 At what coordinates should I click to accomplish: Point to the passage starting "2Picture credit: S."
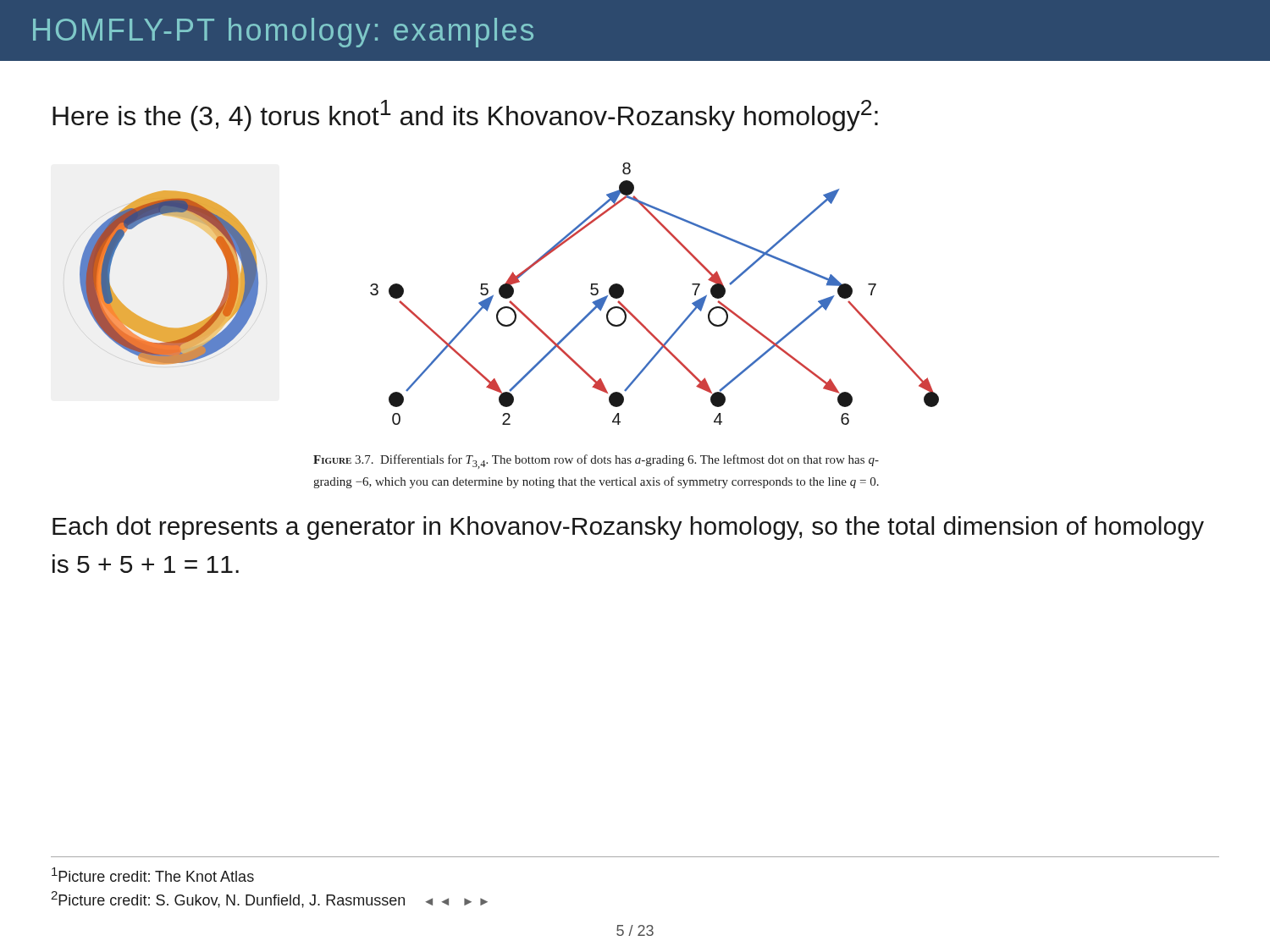coord(271,898)
